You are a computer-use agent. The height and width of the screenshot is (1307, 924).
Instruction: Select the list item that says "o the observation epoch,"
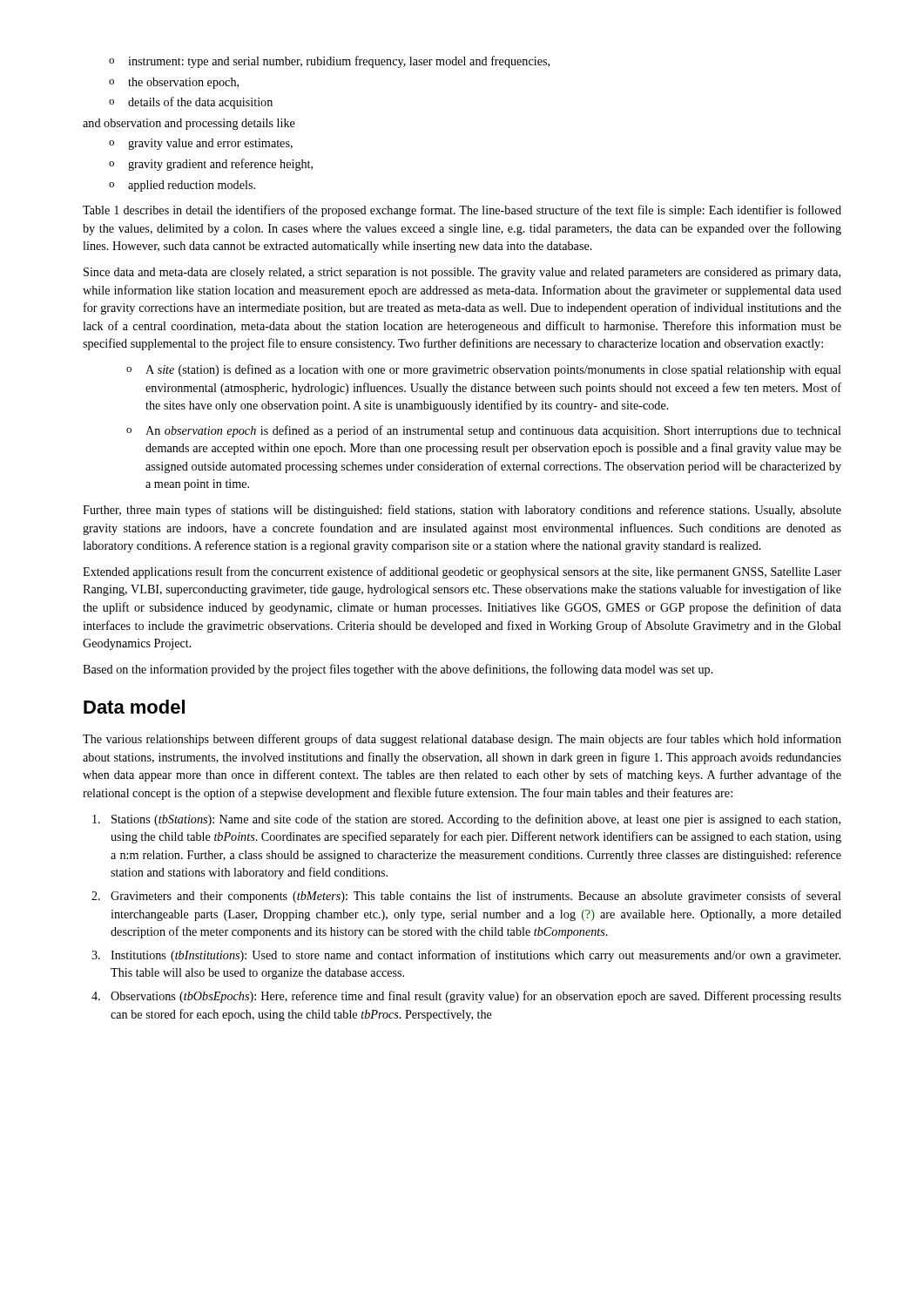[174, 83]
